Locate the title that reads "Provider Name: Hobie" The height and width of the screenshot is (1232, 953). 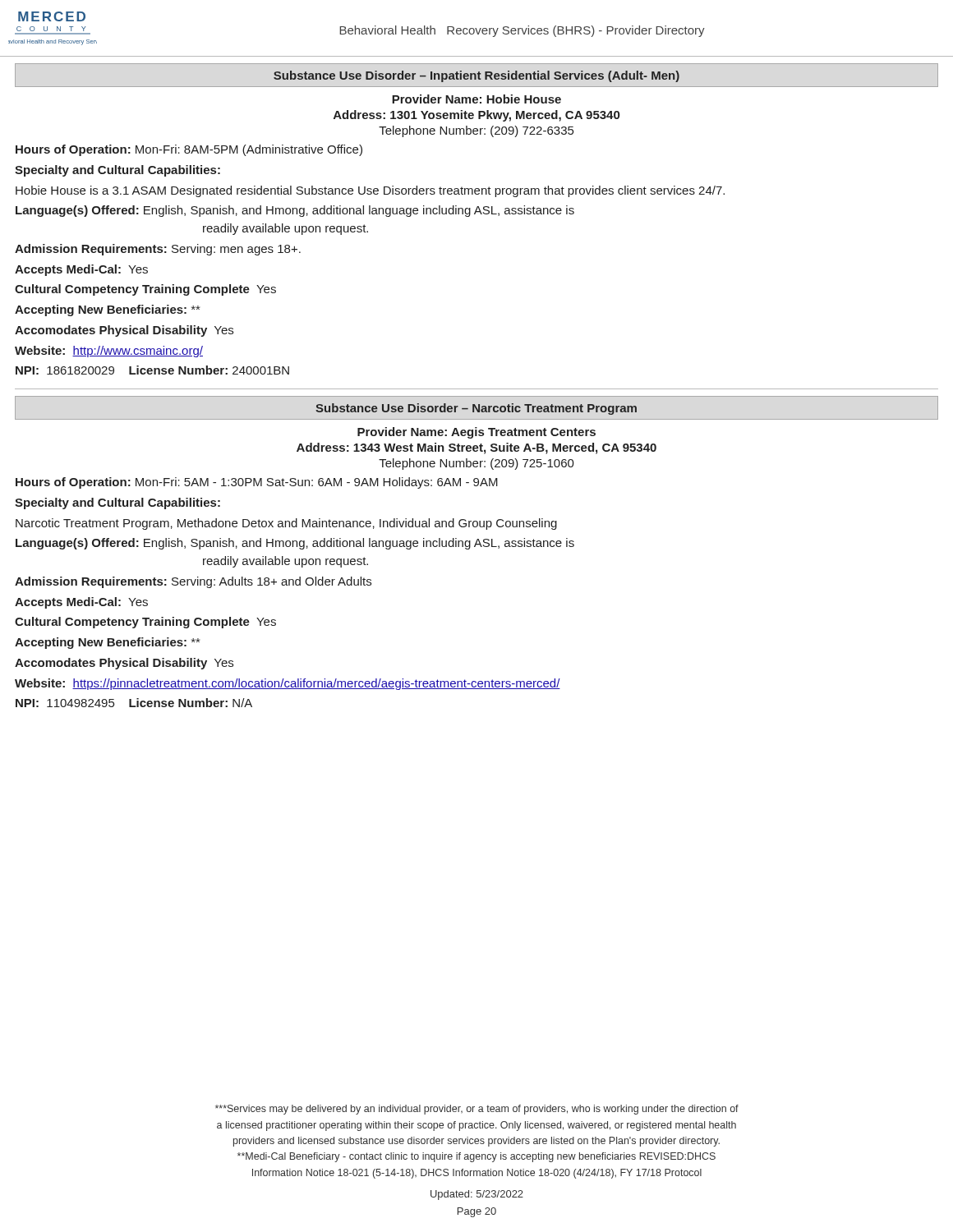(x=476, y=99)
